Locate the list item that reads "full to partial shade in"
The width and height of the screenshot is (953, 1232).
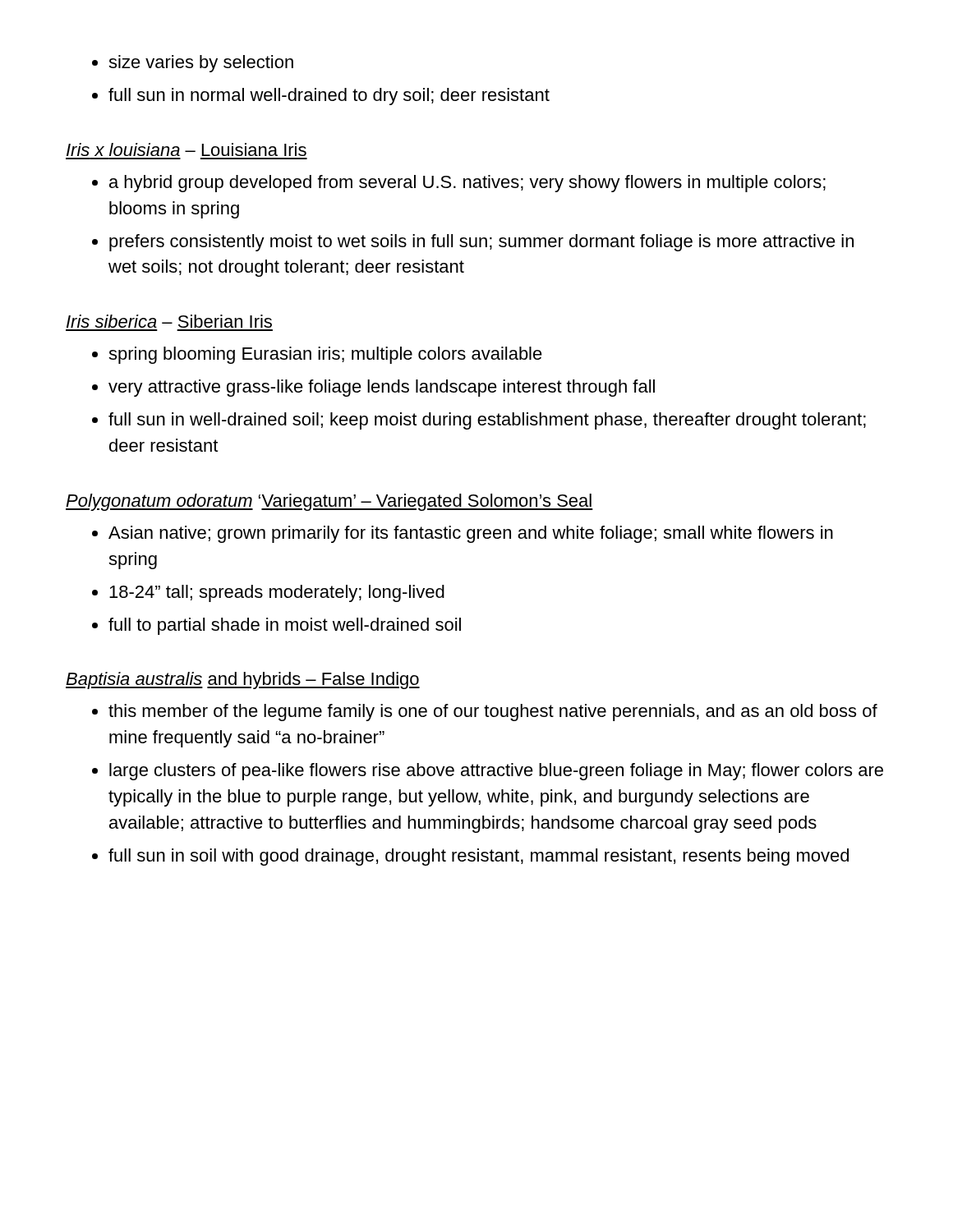285,626
